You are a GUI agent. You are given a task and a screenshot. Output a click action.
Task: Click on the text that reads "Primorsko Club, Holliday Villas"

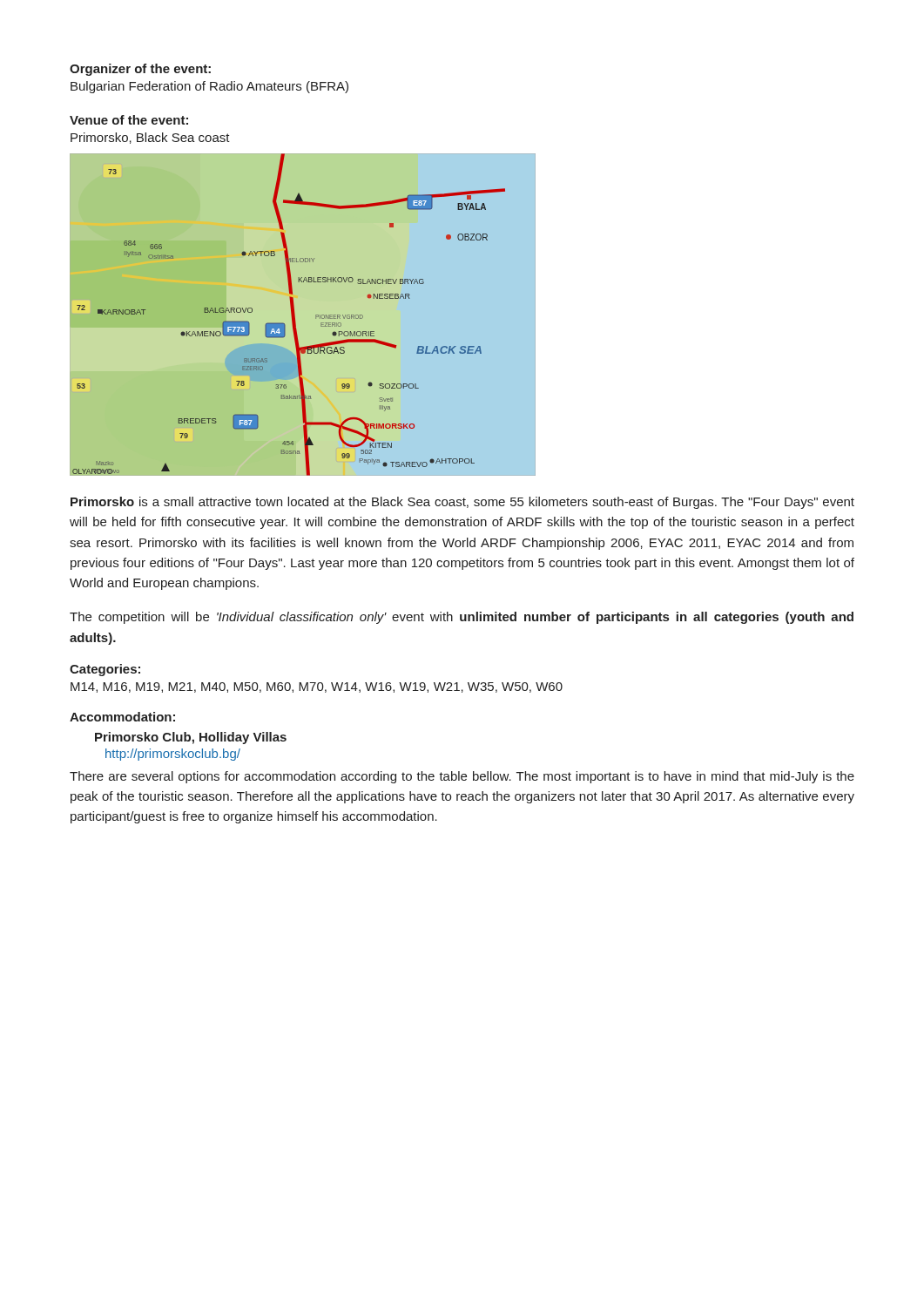point(190,736)
